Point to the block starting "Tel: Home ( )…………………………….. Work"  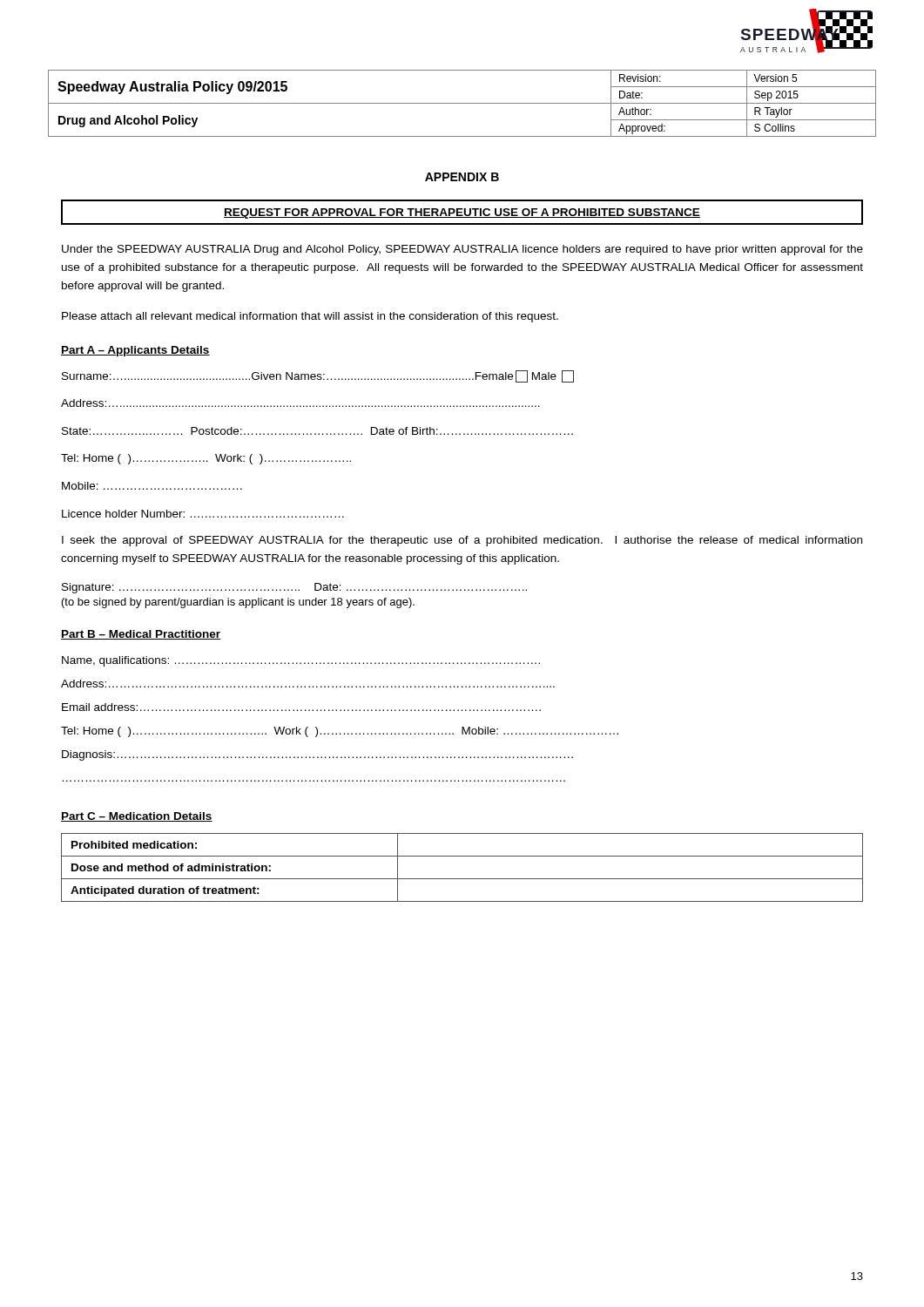[x=340, y=730]
